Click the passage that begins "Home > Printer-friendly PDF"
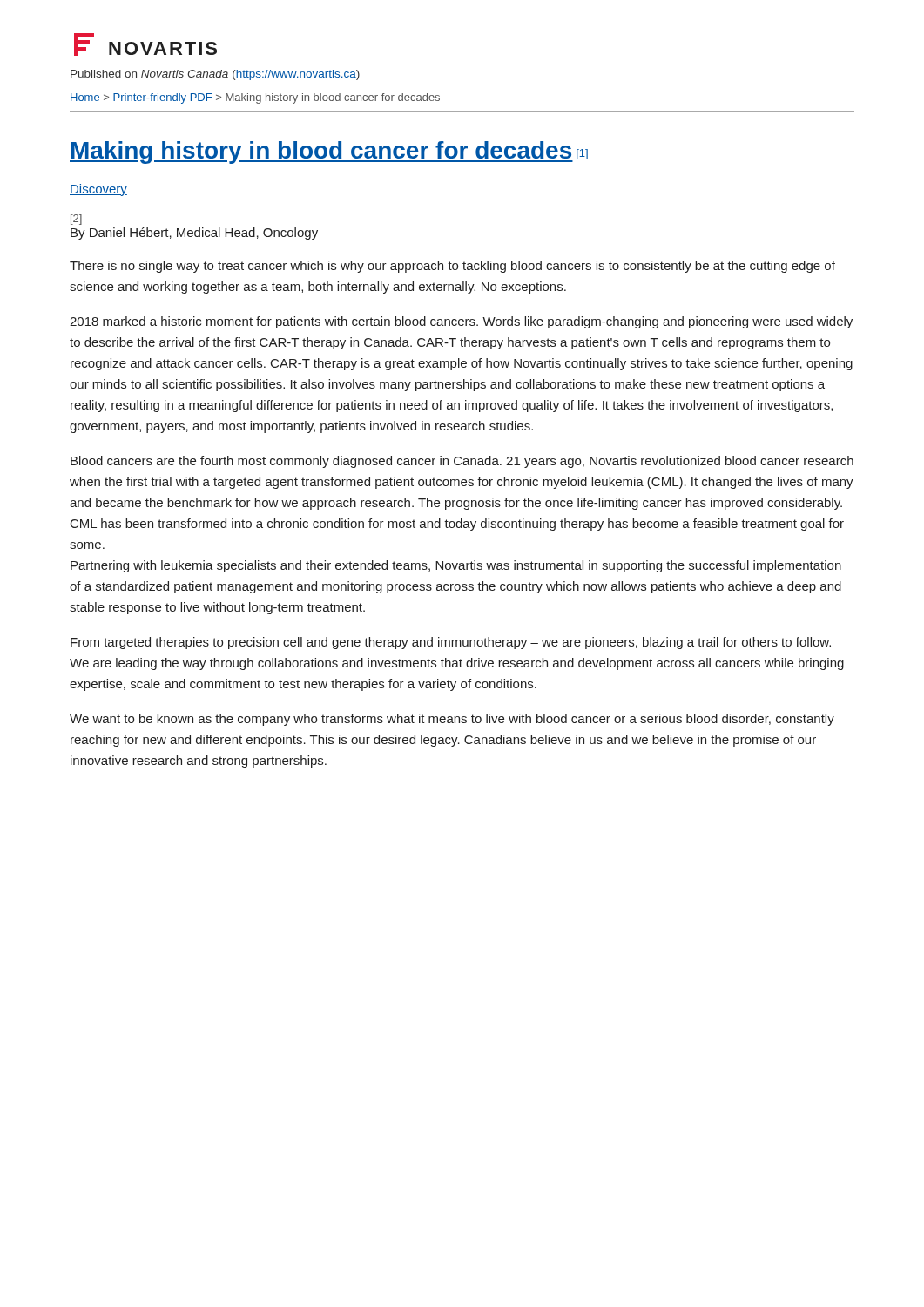 click(255, 97)
